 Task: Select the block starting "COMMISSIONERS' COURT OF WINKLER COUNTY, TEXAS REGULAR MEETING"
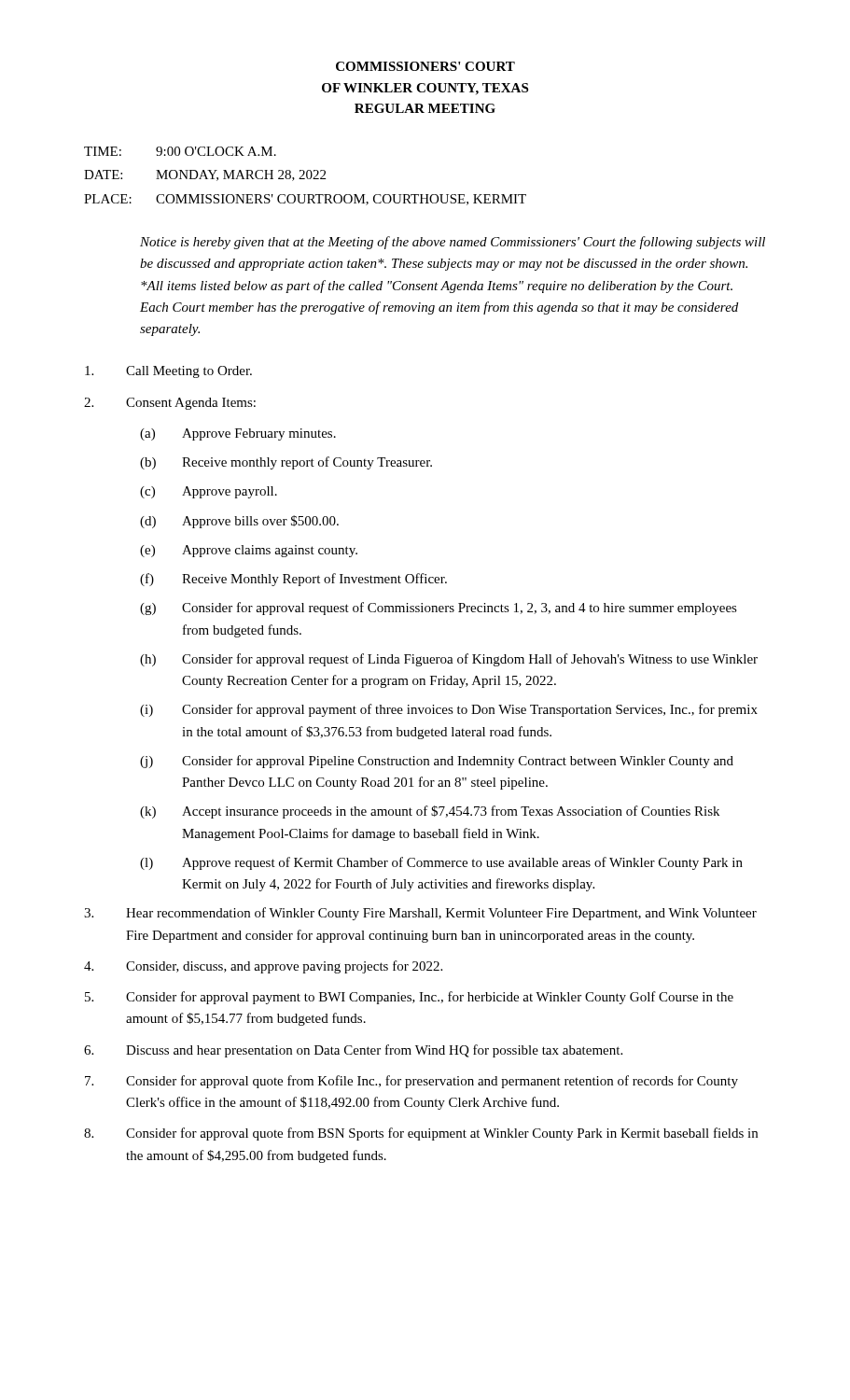(x=425, y=87)
